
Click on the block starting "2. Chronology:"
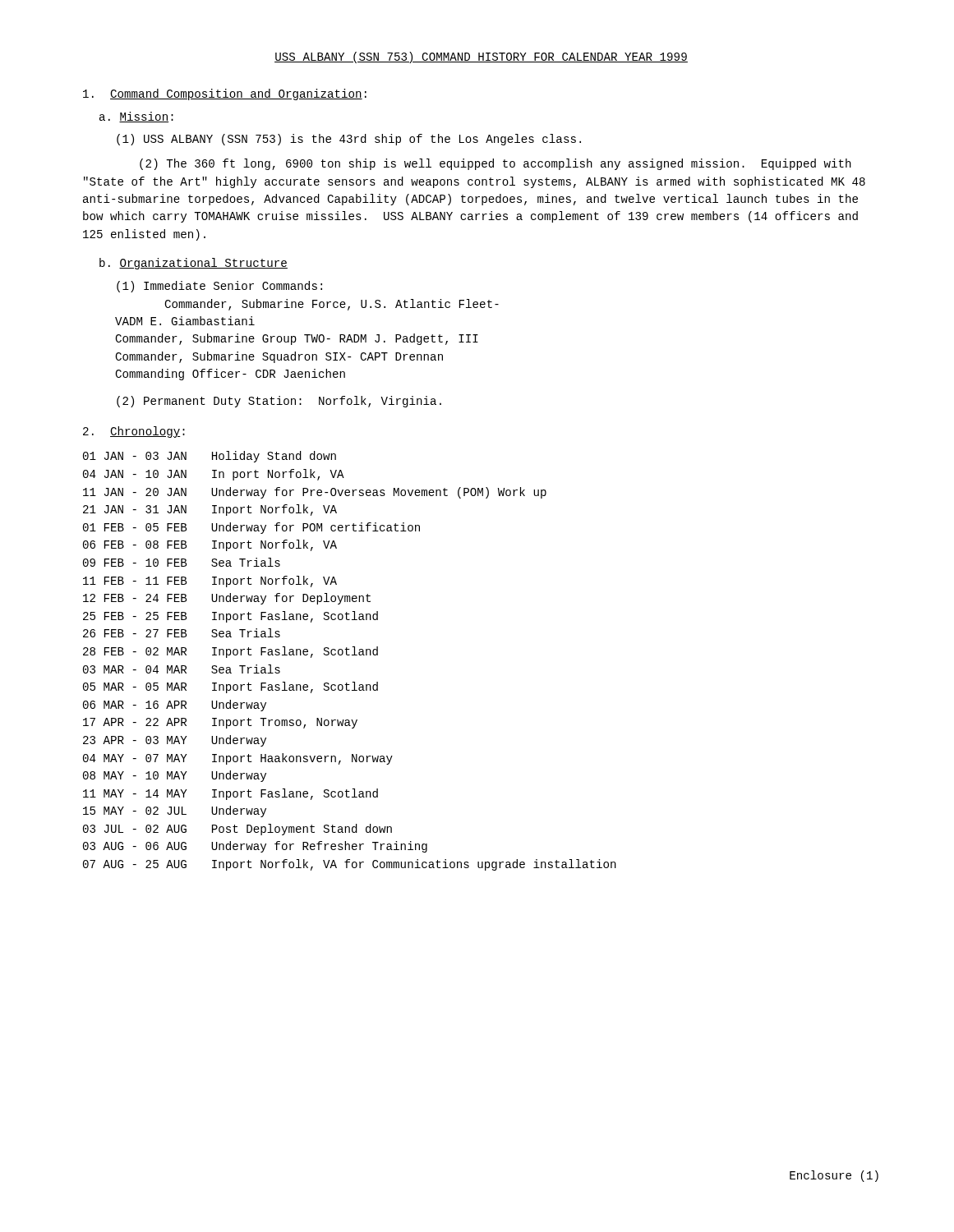[x=135, y=432]
